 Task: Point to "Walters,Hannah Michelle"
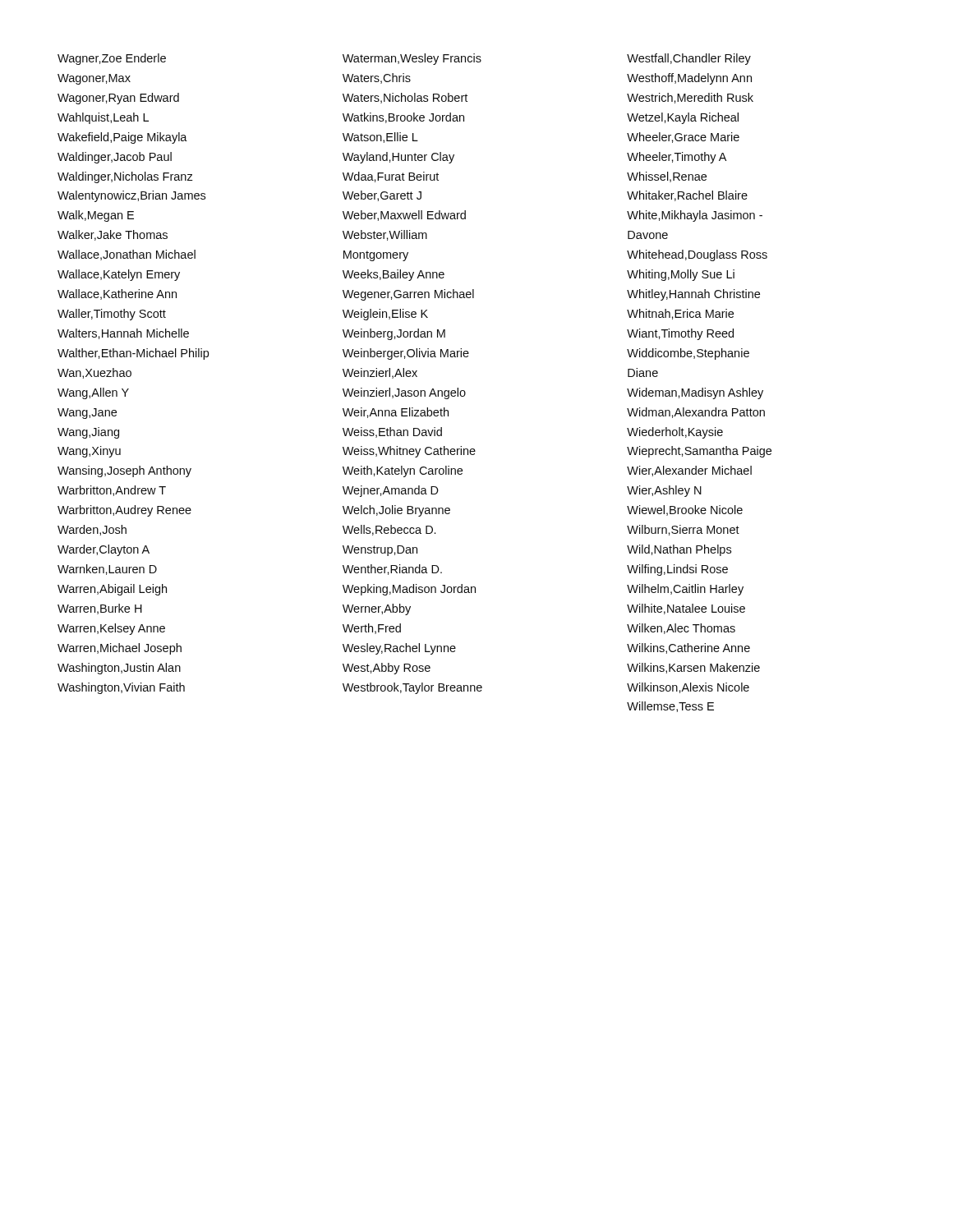pyautogui.click(x=123, y=333)
